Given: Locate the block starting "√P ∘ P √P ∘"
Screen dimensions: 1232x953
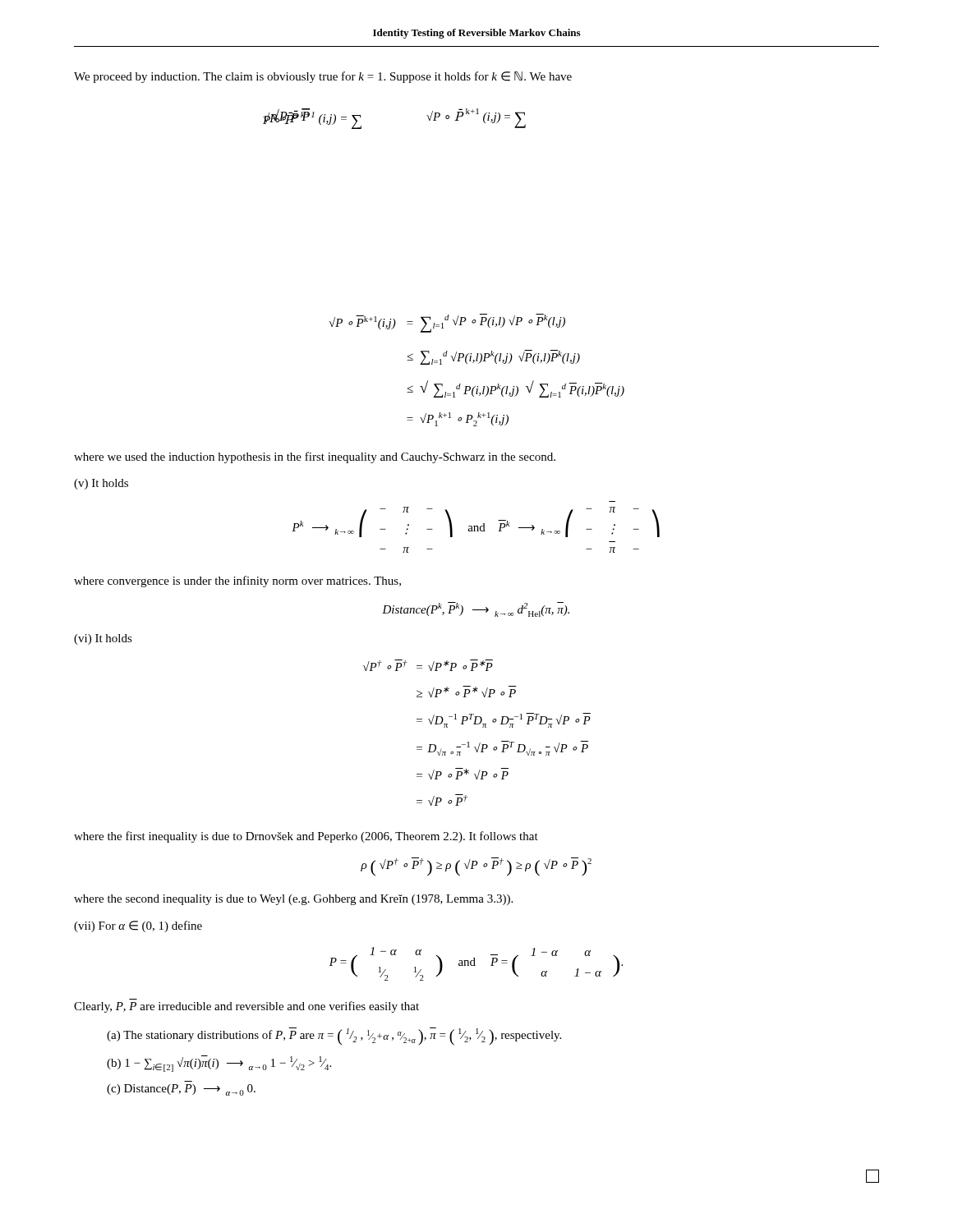Looking at the screenshot, I should pyautogui.click(x=304, y=119).
